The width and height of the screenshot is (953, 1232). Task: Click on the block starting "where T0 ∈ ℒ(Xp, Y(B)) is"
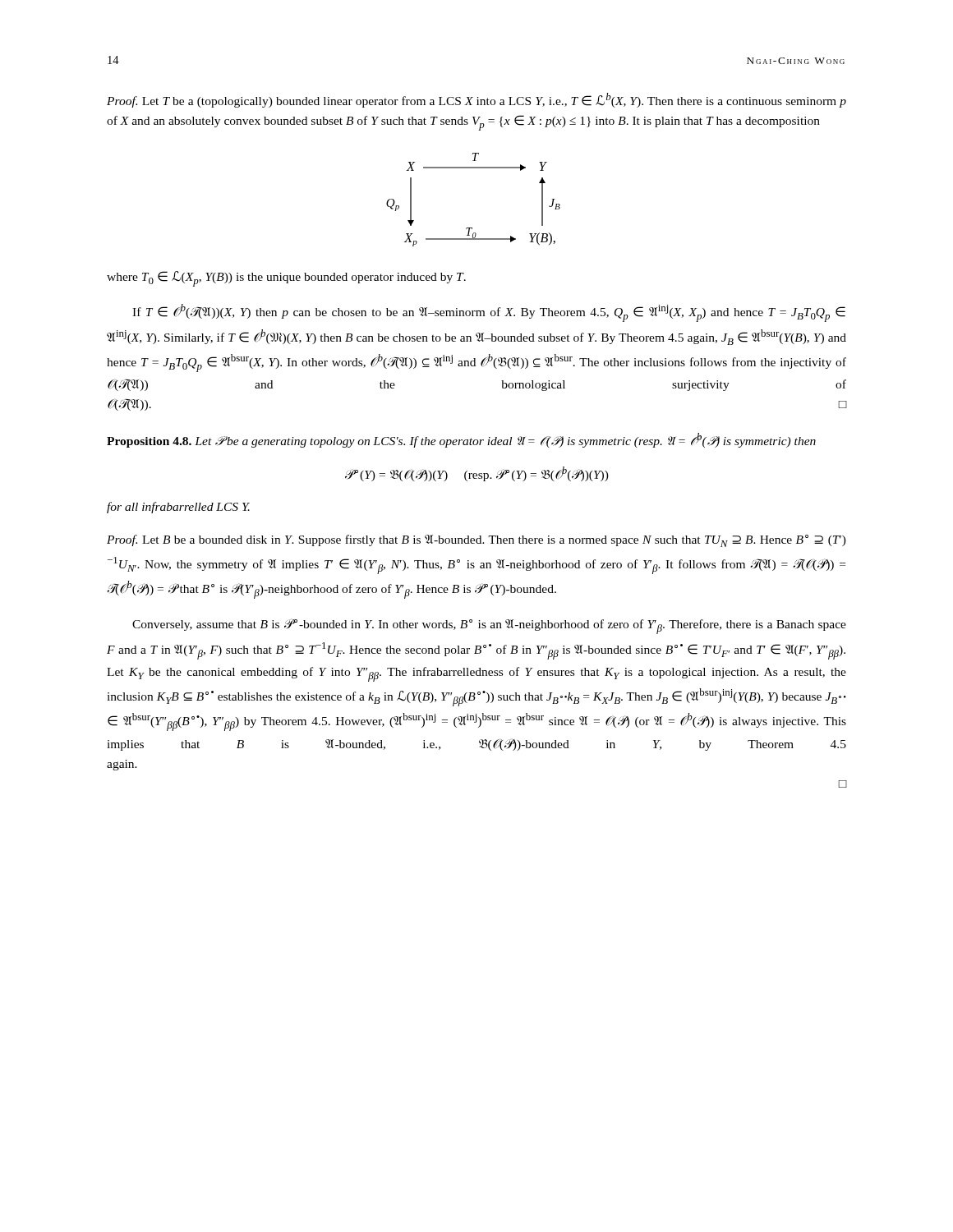(287, 278)
